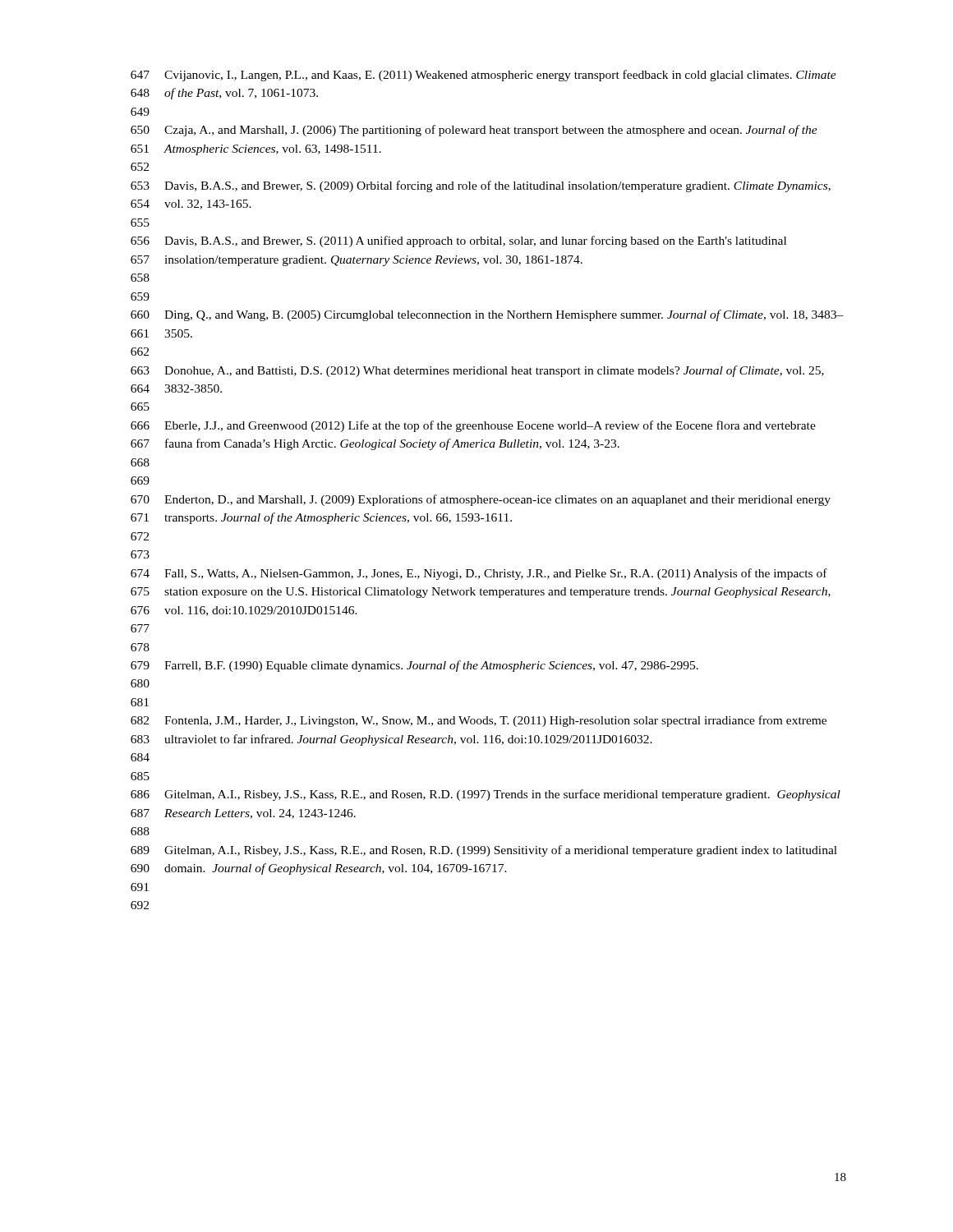Viewport: 953px width, 1232px height.
Task: Click on the list item that says "656657658 Davis, B.A.S.,"
Action: (x=476, y=259)
